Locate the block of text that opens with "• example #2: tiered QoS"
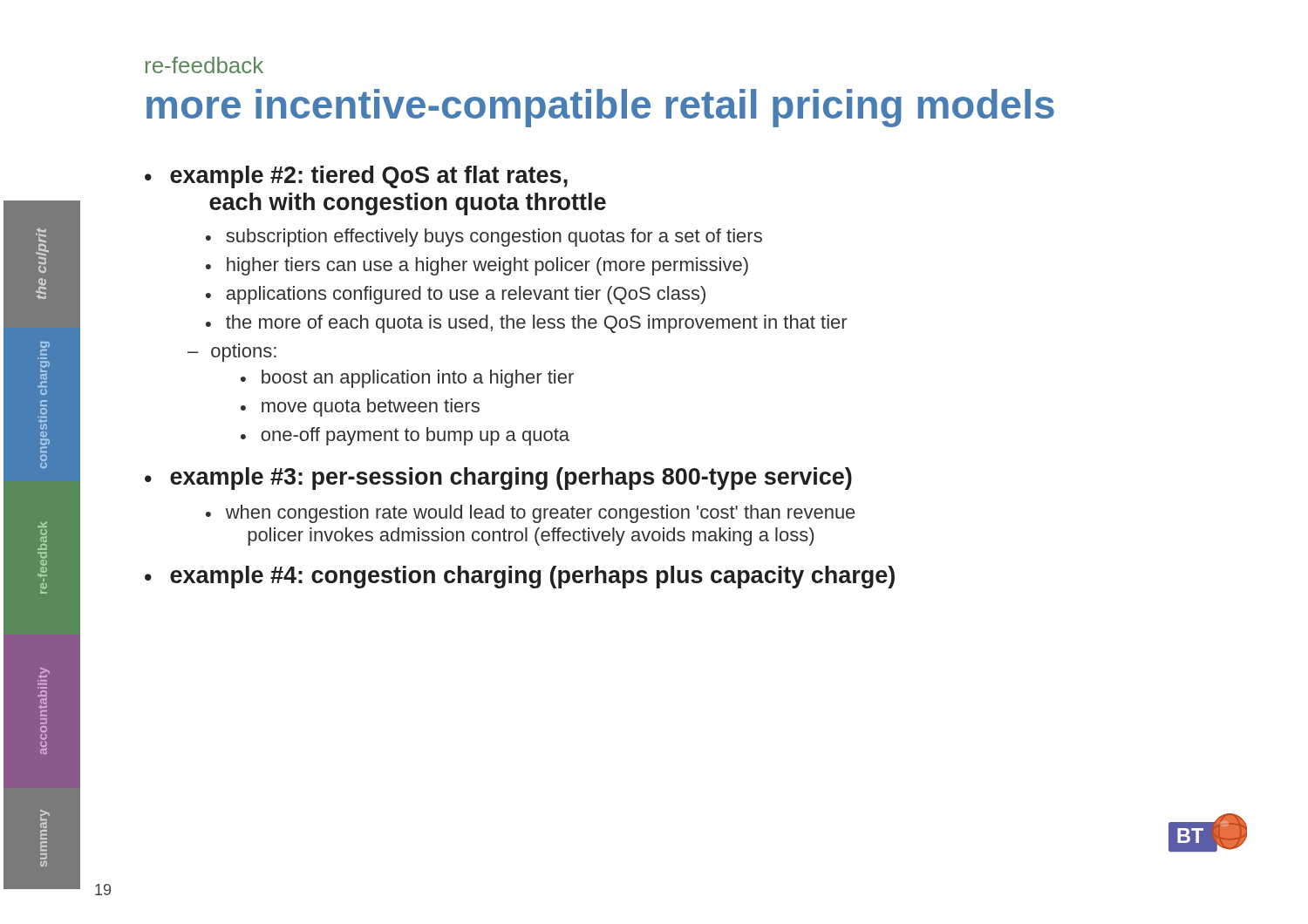The width and height of the screenshot is (1308, 924). (375, 189)
